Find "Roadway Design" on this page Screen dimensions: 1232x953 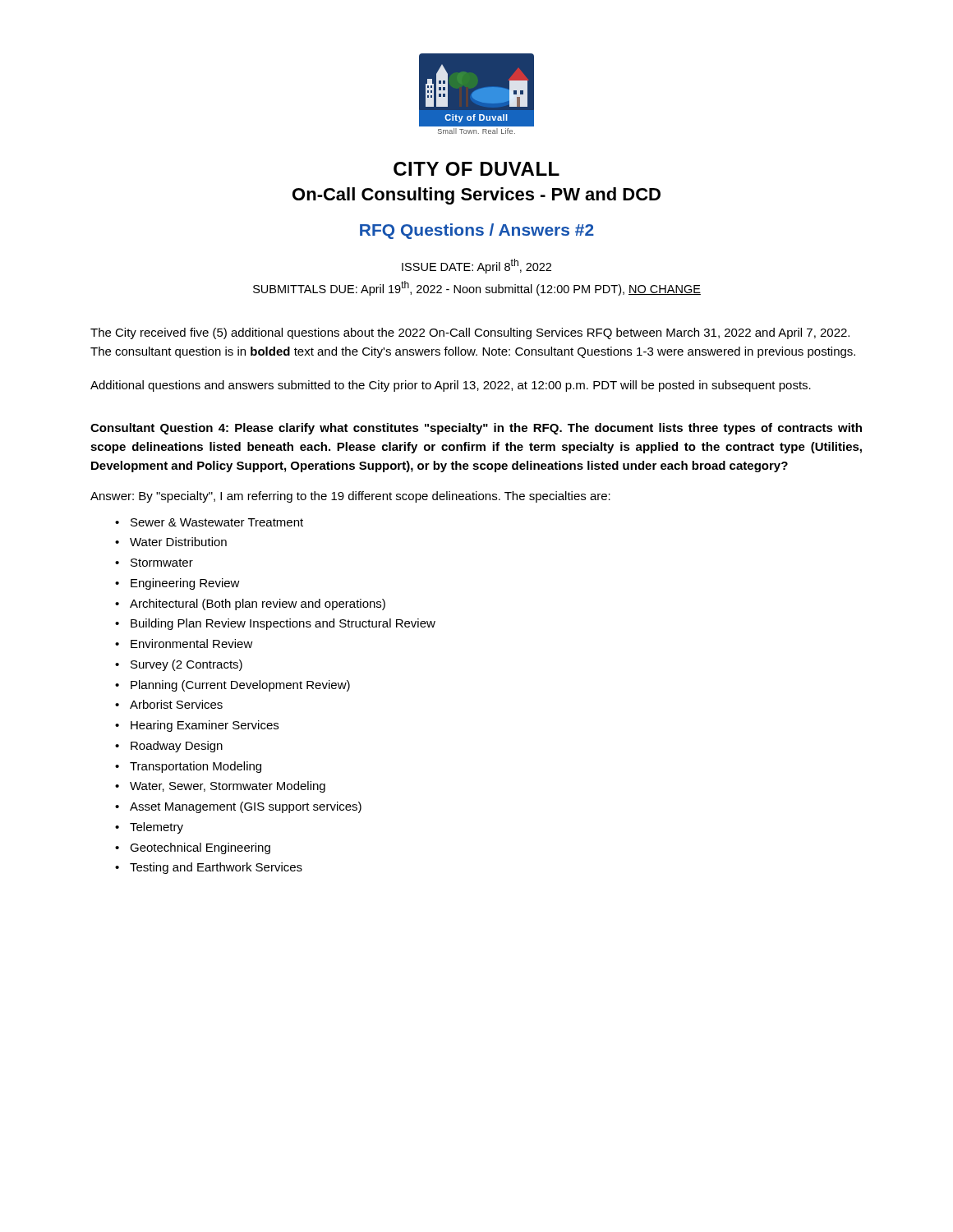(x=176, y=745)
